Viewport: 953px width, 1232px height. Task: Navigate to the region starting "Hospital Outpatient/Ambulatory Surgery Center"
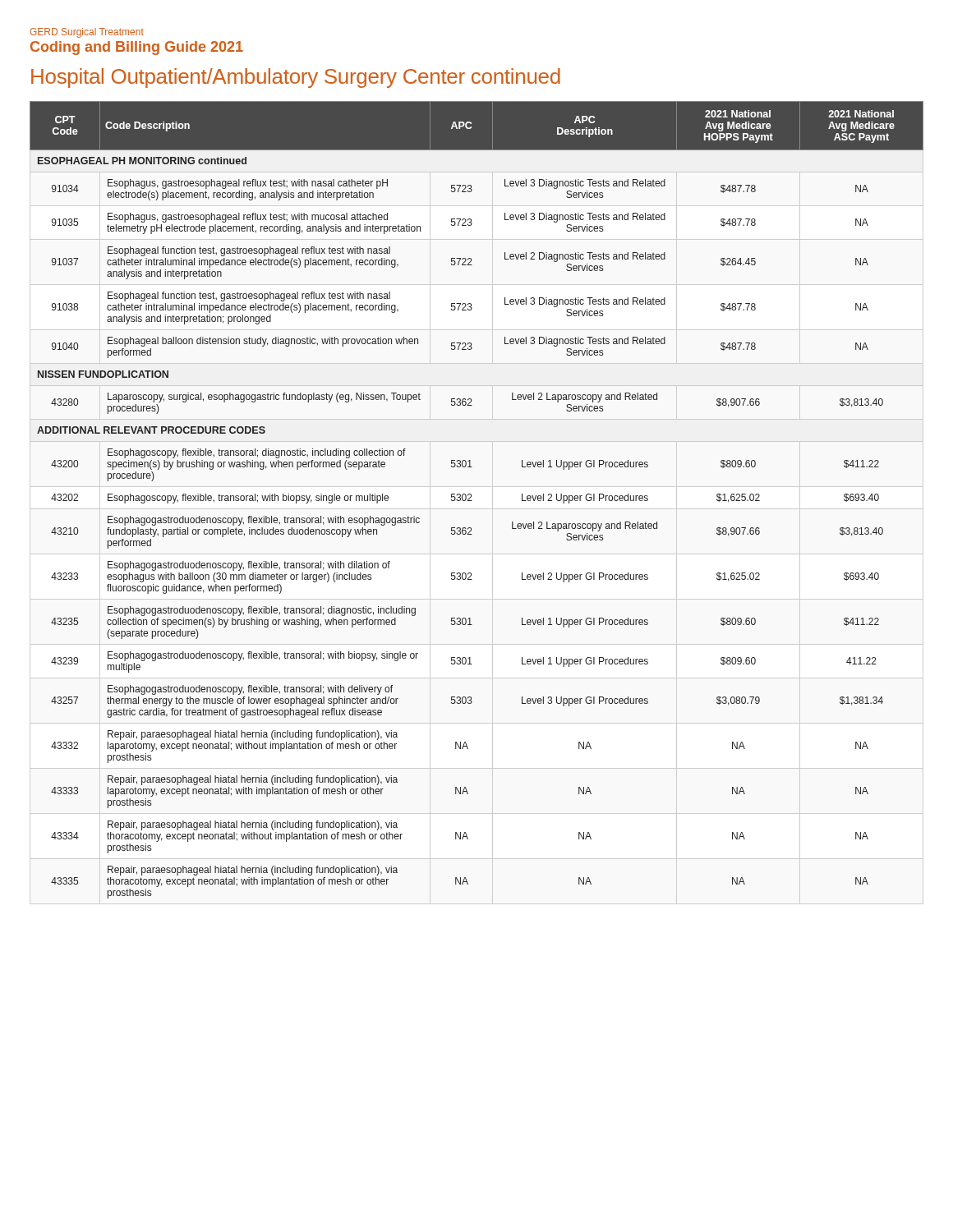point(476,77)
